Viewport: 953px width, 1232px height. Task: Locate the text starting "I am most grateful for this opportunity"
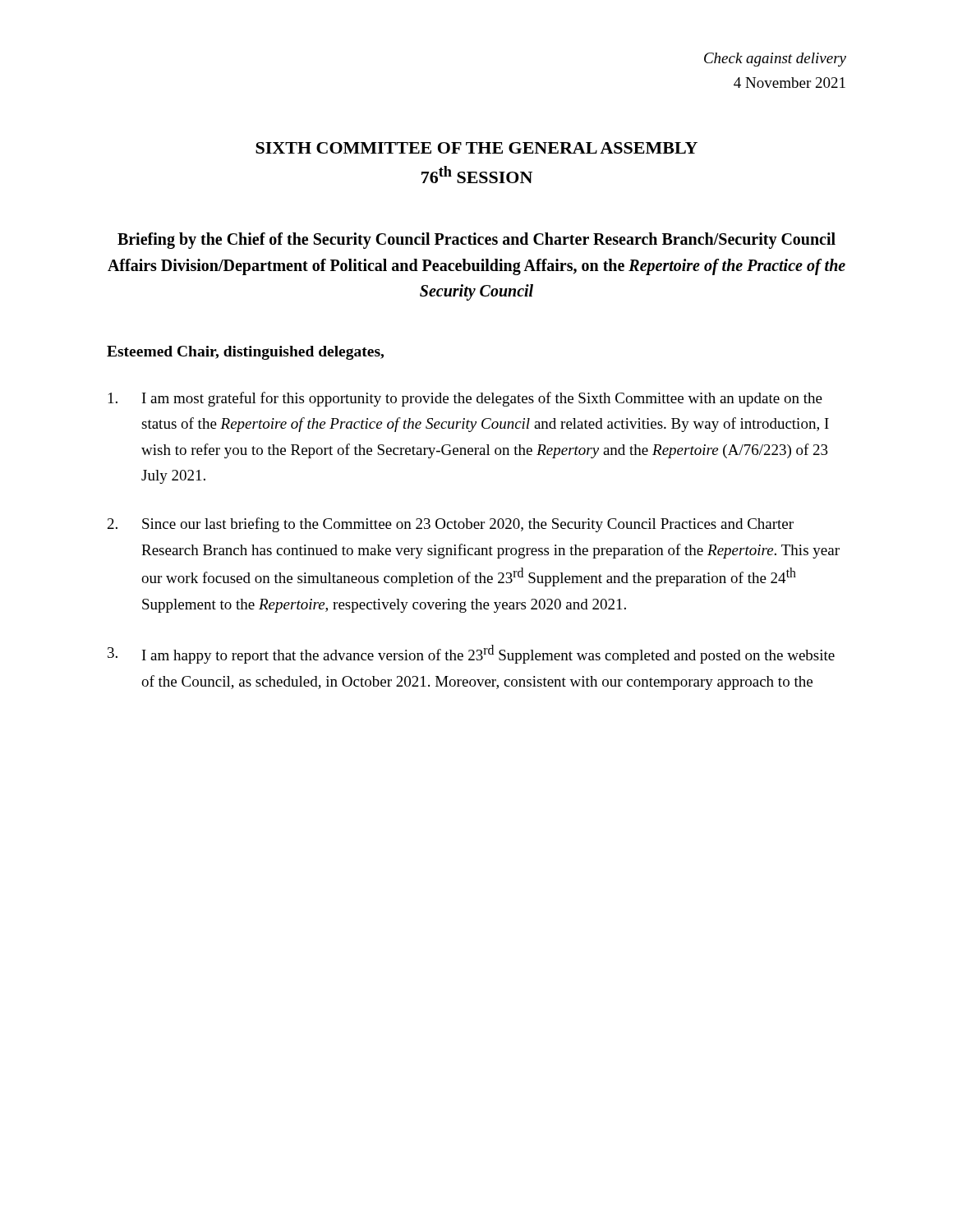(476, 437)
